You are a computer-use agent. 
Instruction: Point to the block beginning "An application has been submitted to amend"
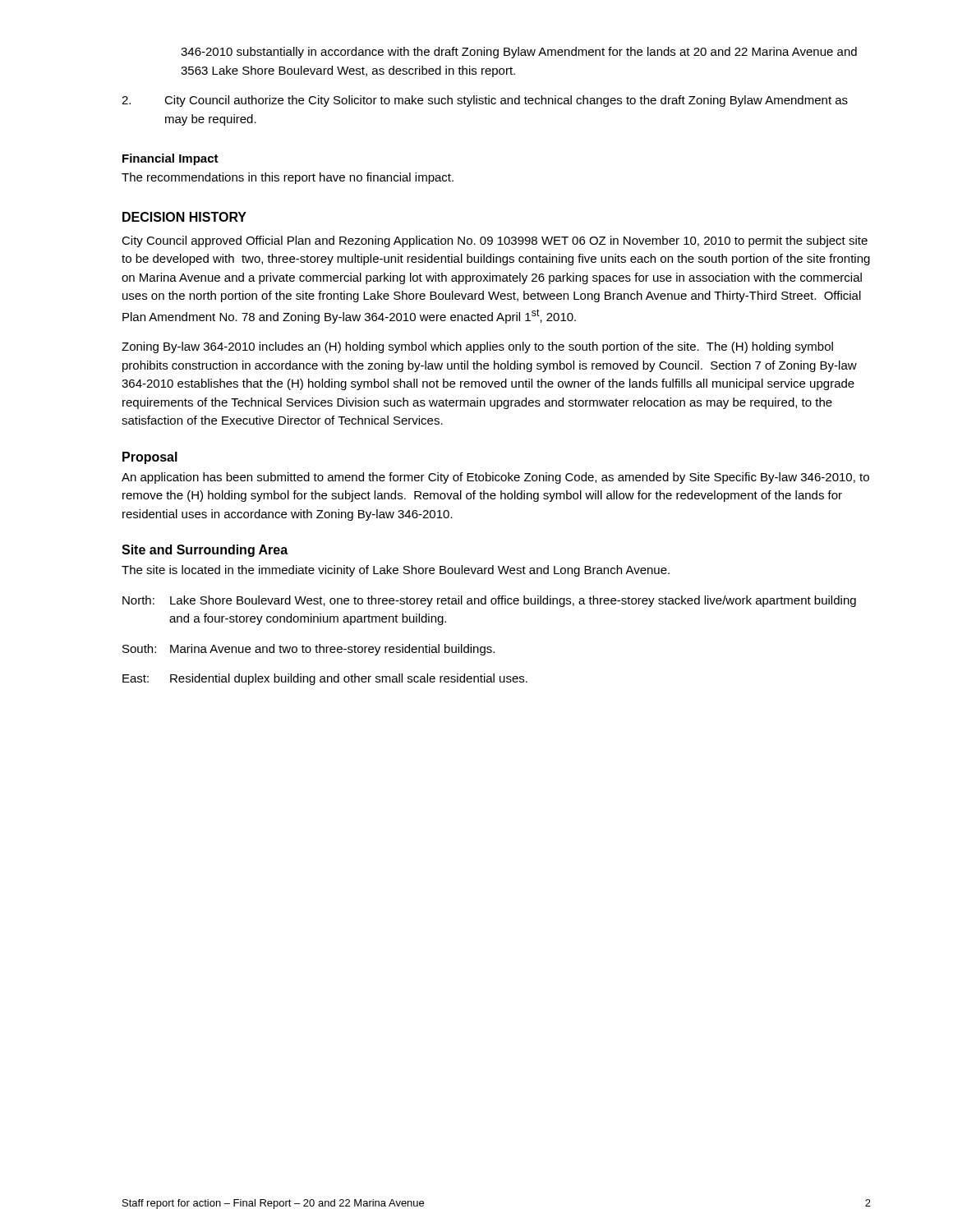pyautogui.click(x=496, y=495)
